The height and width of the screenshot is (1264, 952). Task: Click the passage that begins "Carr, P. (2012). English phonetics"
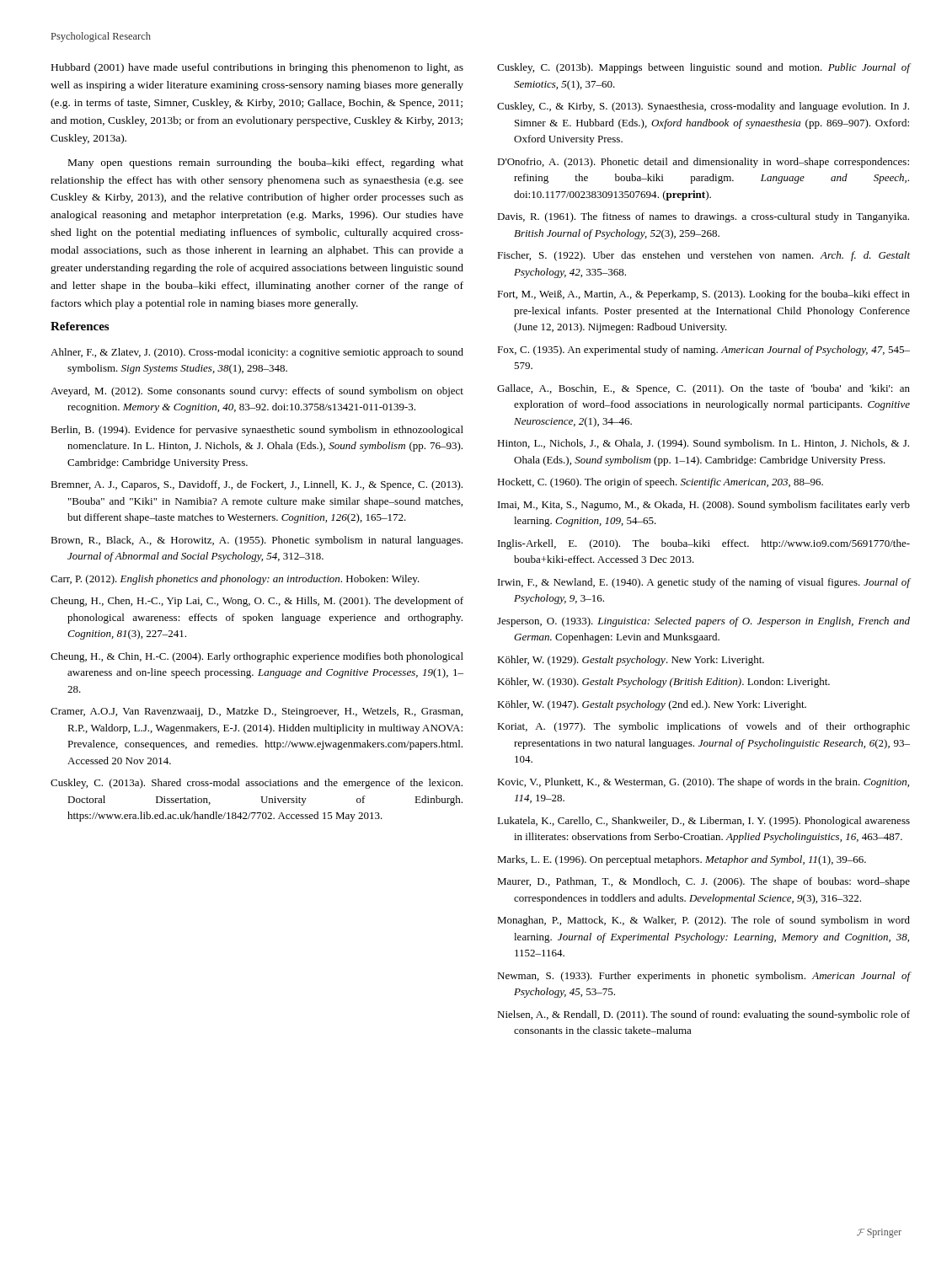point(235,578)
